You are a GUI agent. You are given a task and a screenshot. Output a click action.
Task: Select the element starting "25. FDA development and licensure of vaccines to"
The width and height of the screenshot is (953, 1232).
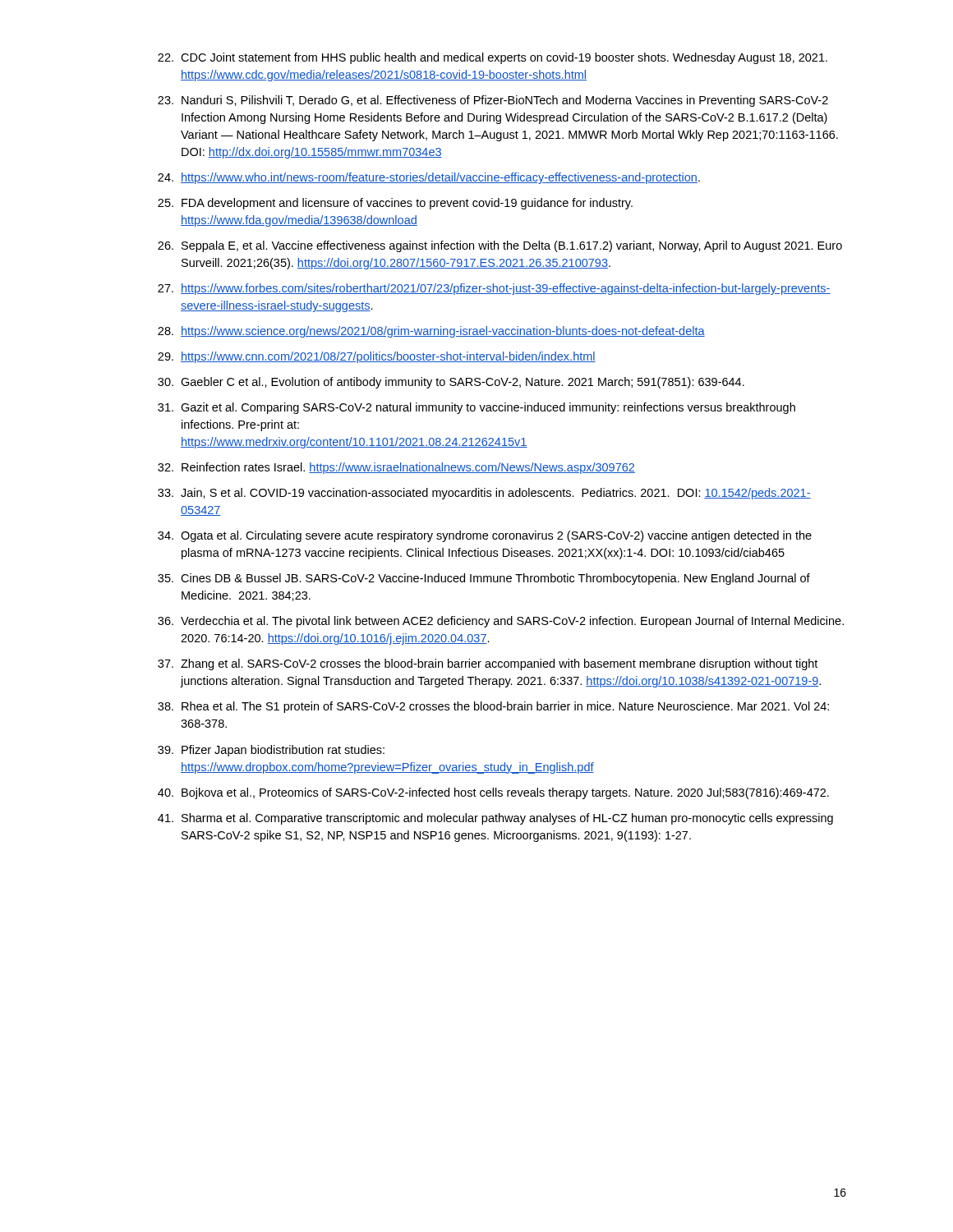tap(493, 212)
